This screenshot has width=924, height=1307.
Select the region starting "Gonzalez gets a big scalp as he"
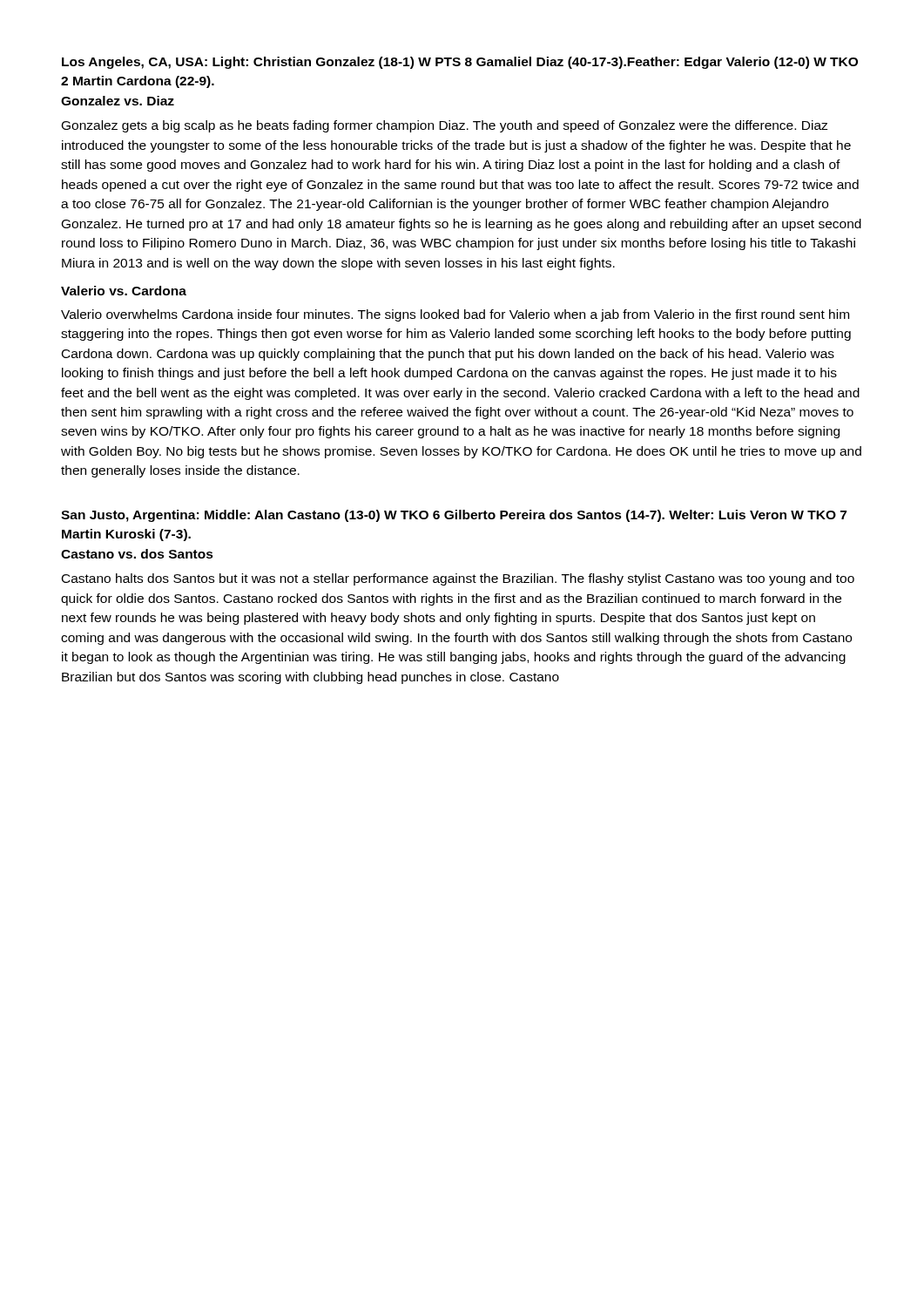pyautogui.click(x=461, y=194)
